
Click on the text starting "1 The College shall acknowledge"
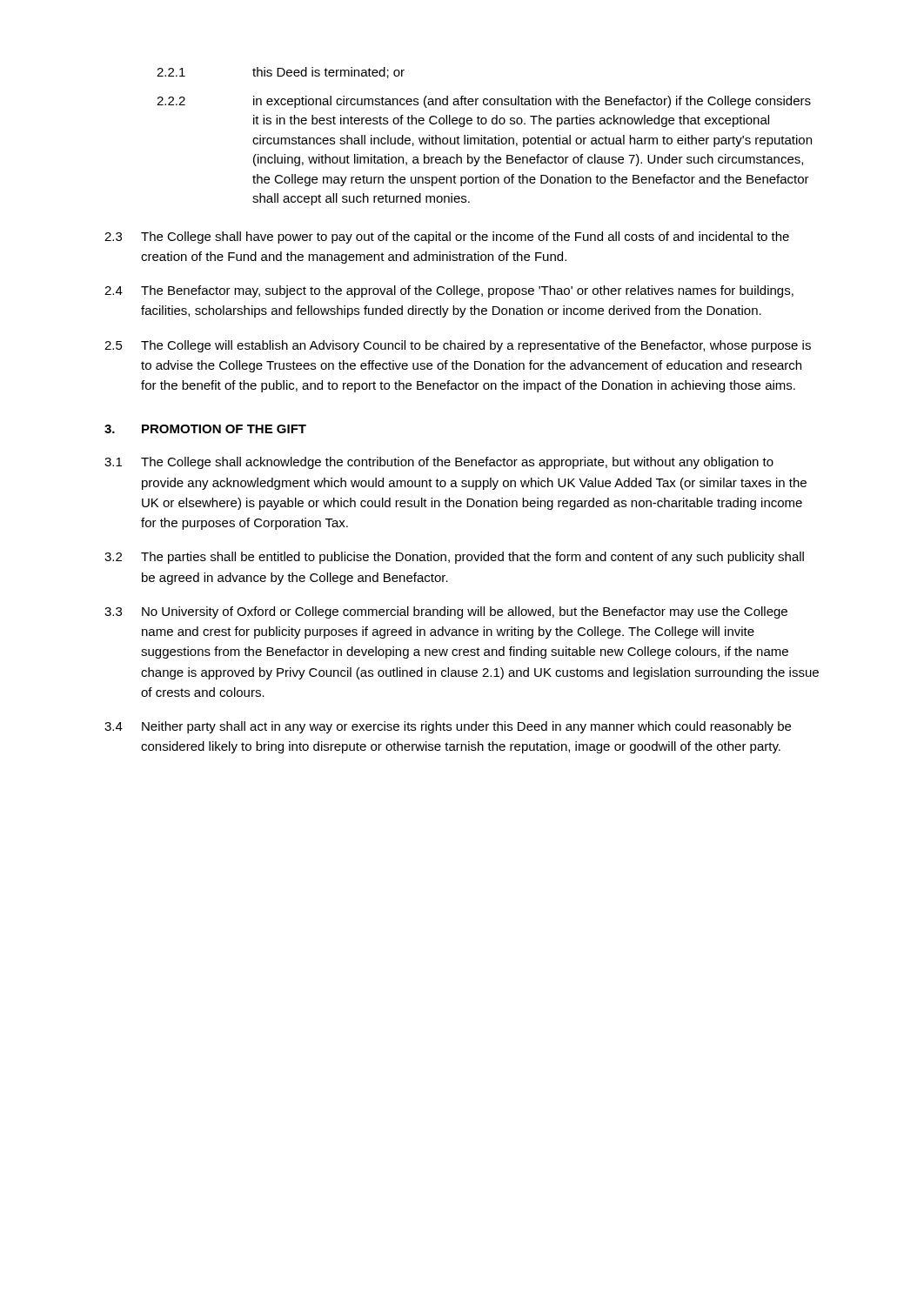pyautogui.click(x=462, y=492)
